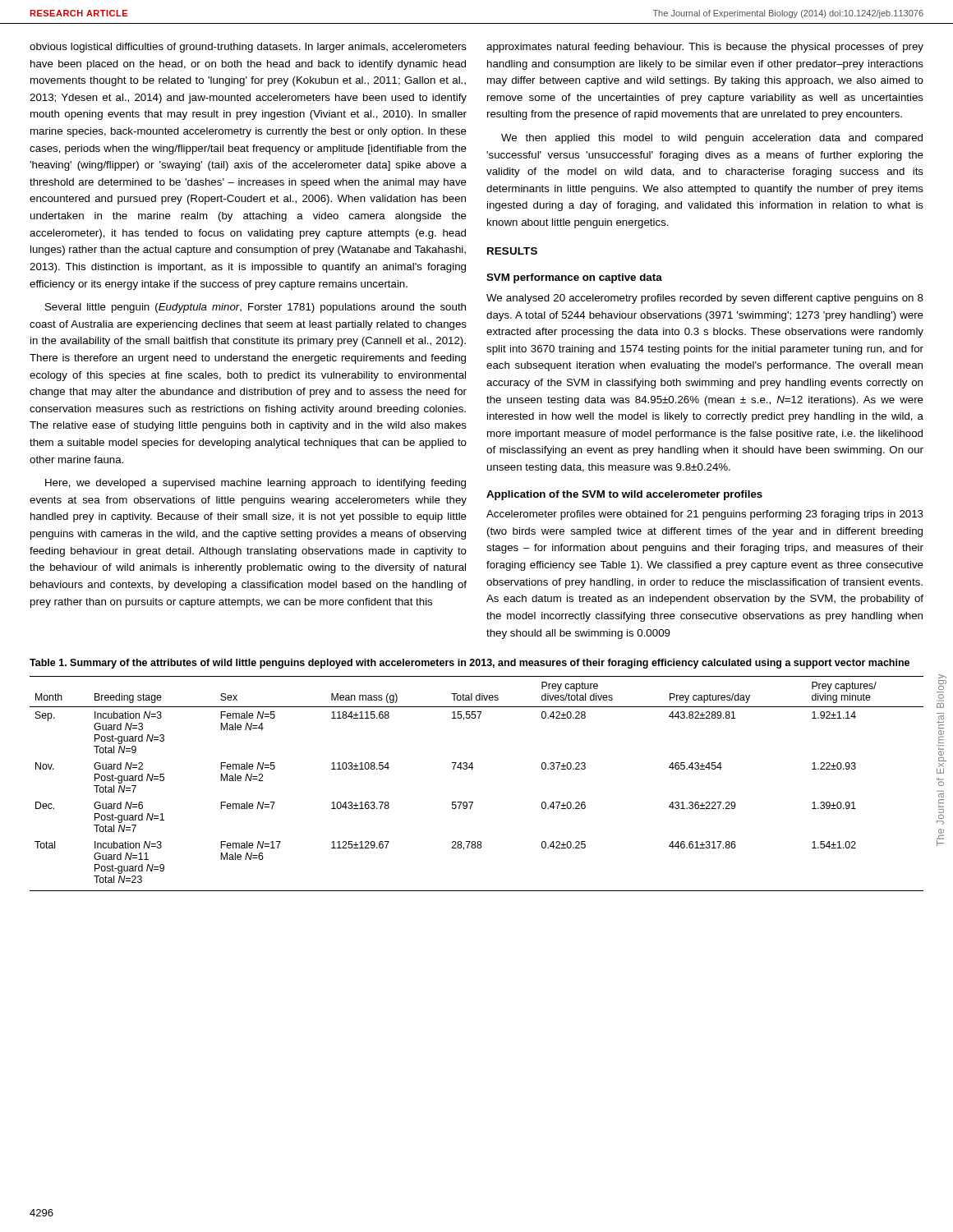Locate the section header that says "SVM performance on captive data"
The height and width of the screenshot is (1232, 953).
click(x=574, y=277)
